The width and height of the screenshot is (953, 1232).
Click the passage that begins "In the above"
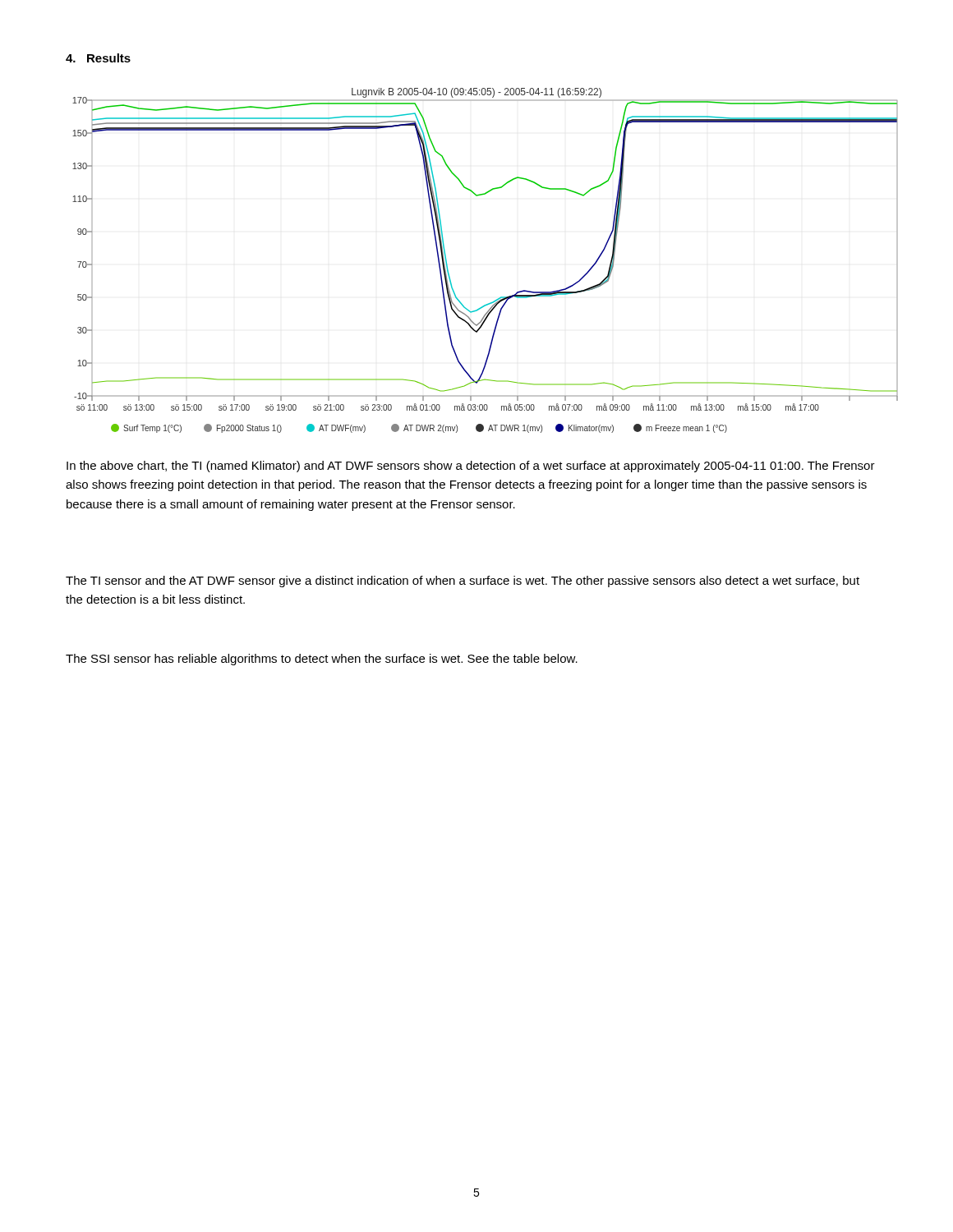(470, 484)
